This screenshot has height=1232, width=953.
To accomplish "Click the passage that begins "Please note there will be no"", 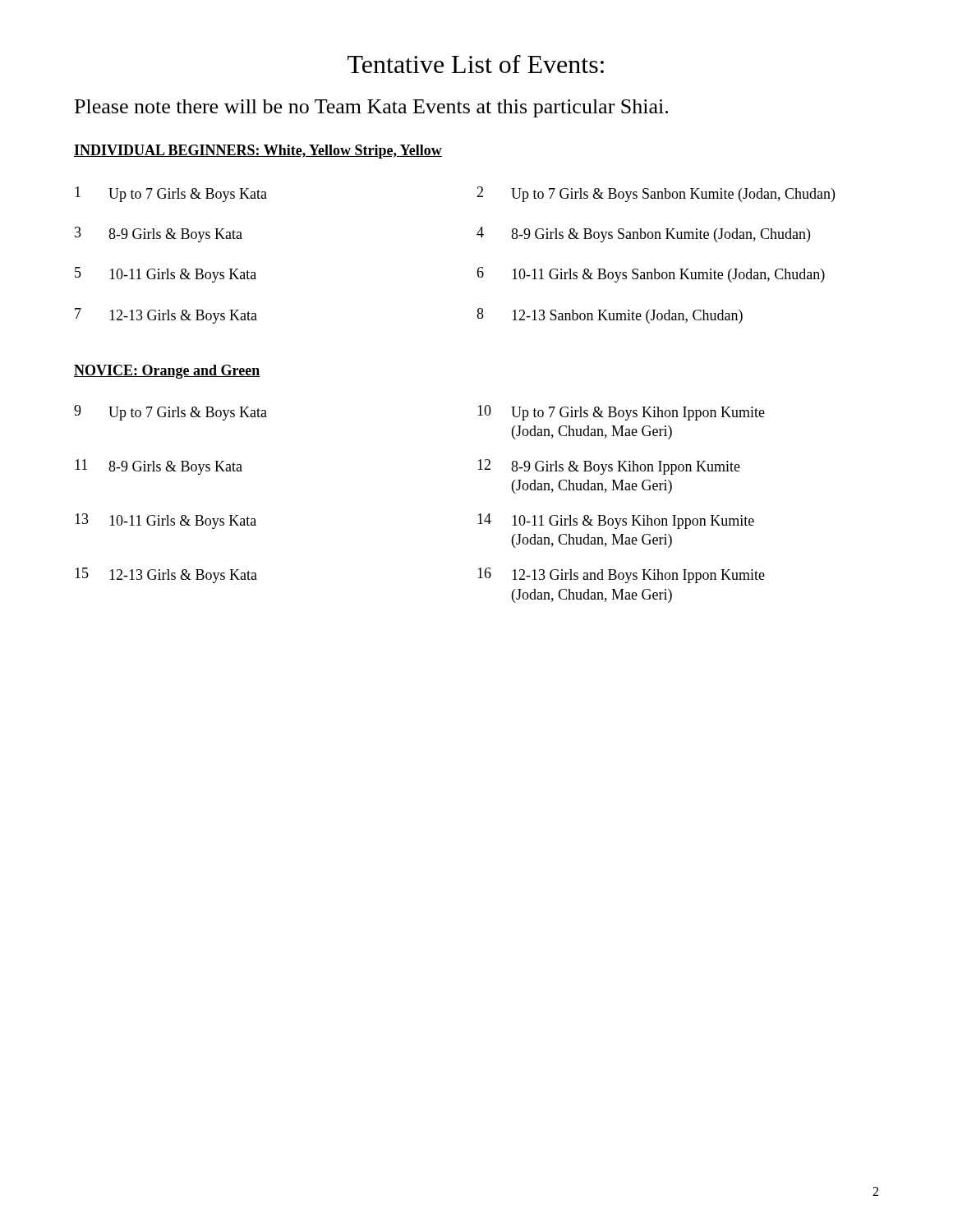I will [372, 106].
